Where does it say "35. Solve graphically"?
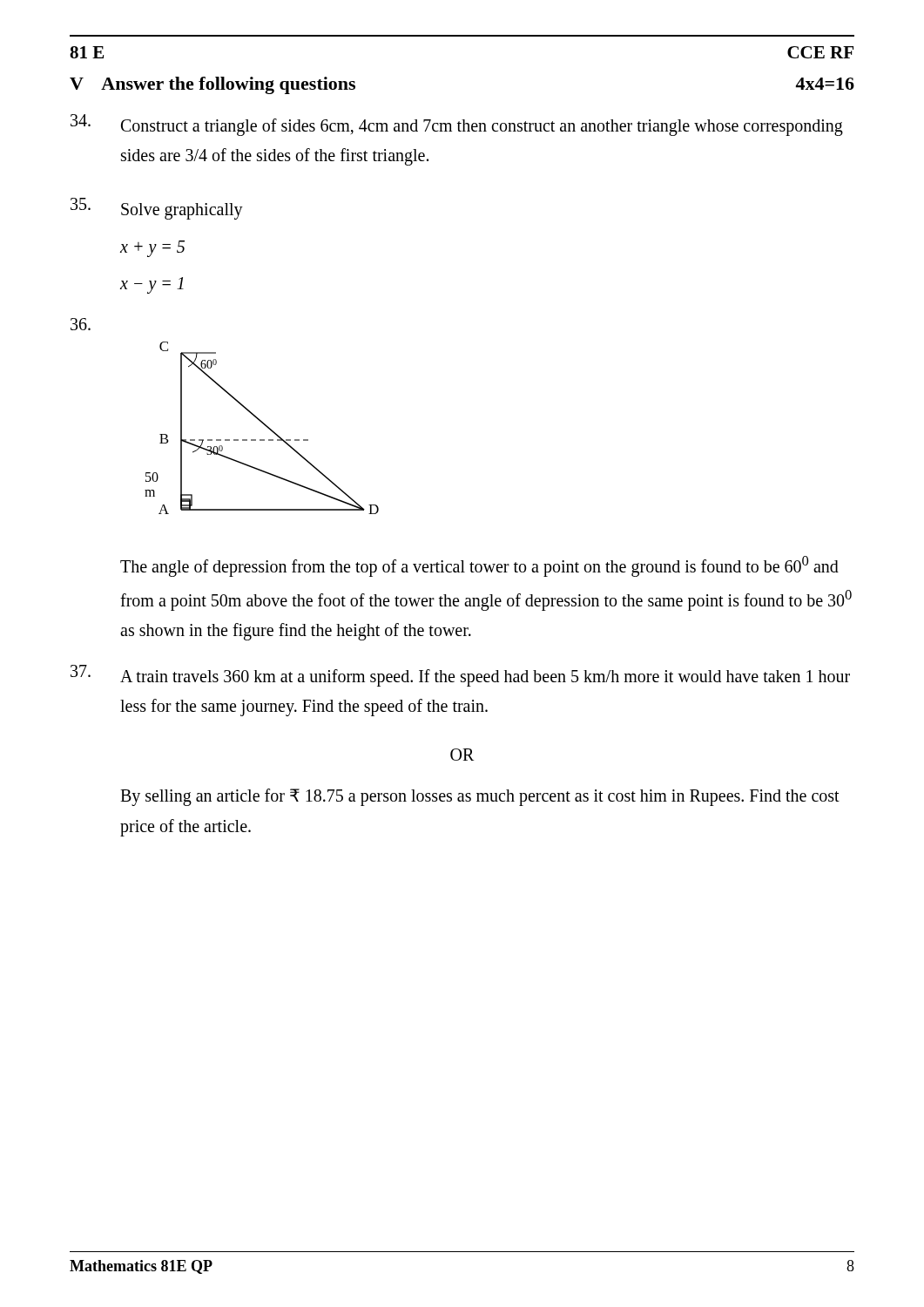The height and width of the screenshot is (1307, 924). (x=157, y=209)
